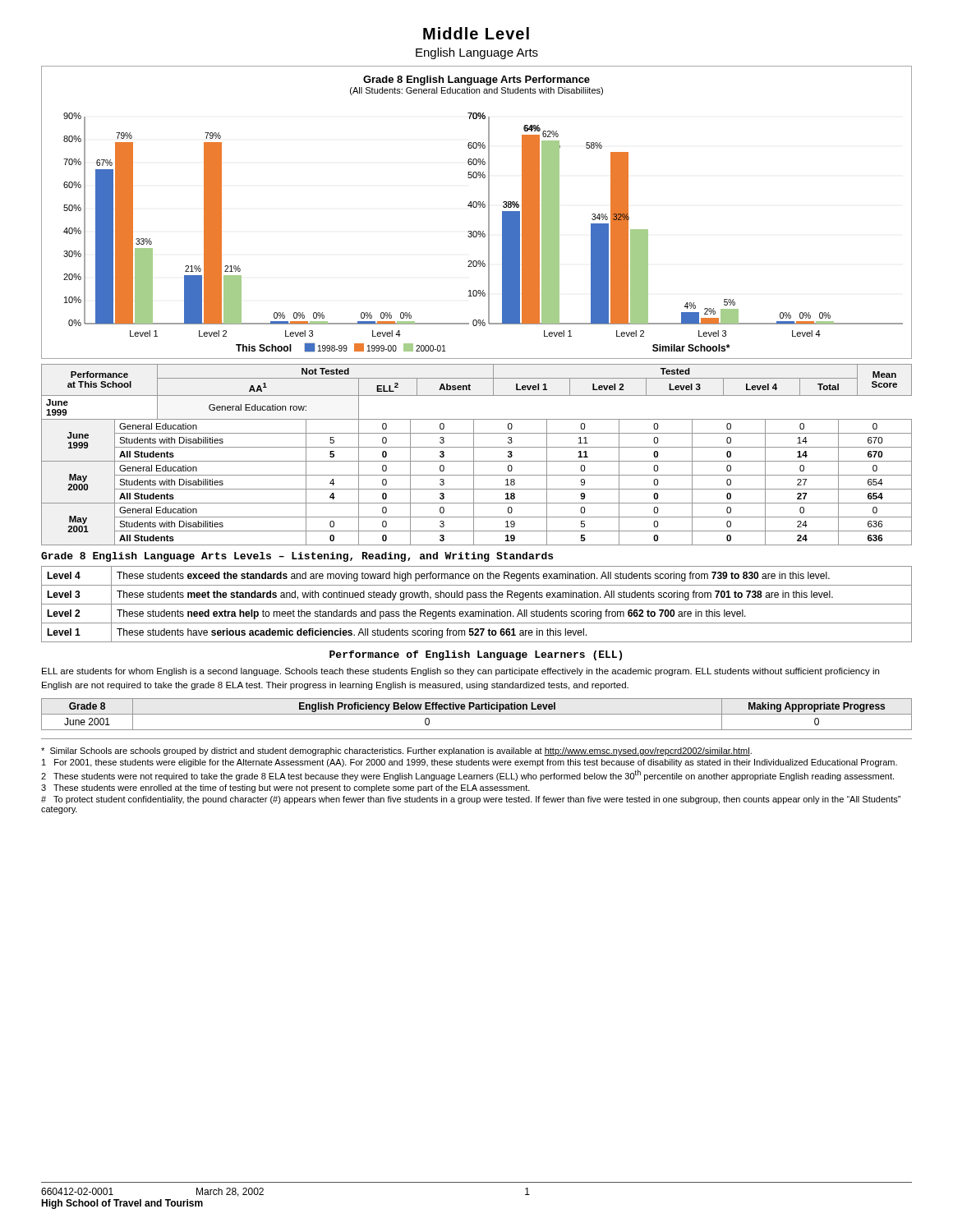Click on the footnote containing "3 These students were enrolled at the"
This screenshot has height=1232, width=953.
[x=286, y=787]
